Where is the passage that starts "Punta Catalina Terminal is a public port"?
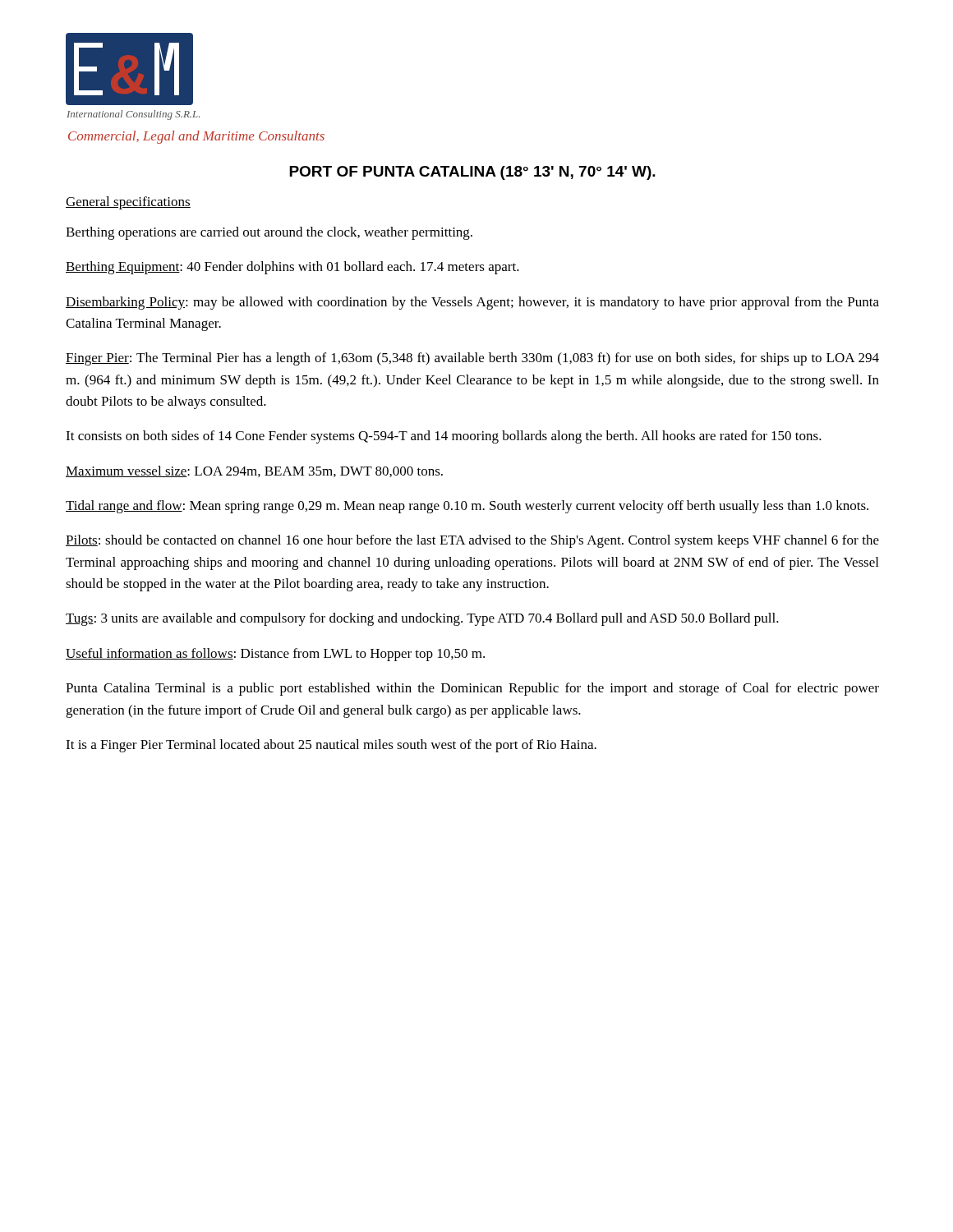Screen dimensions: 1232x953 pos(472,699)
